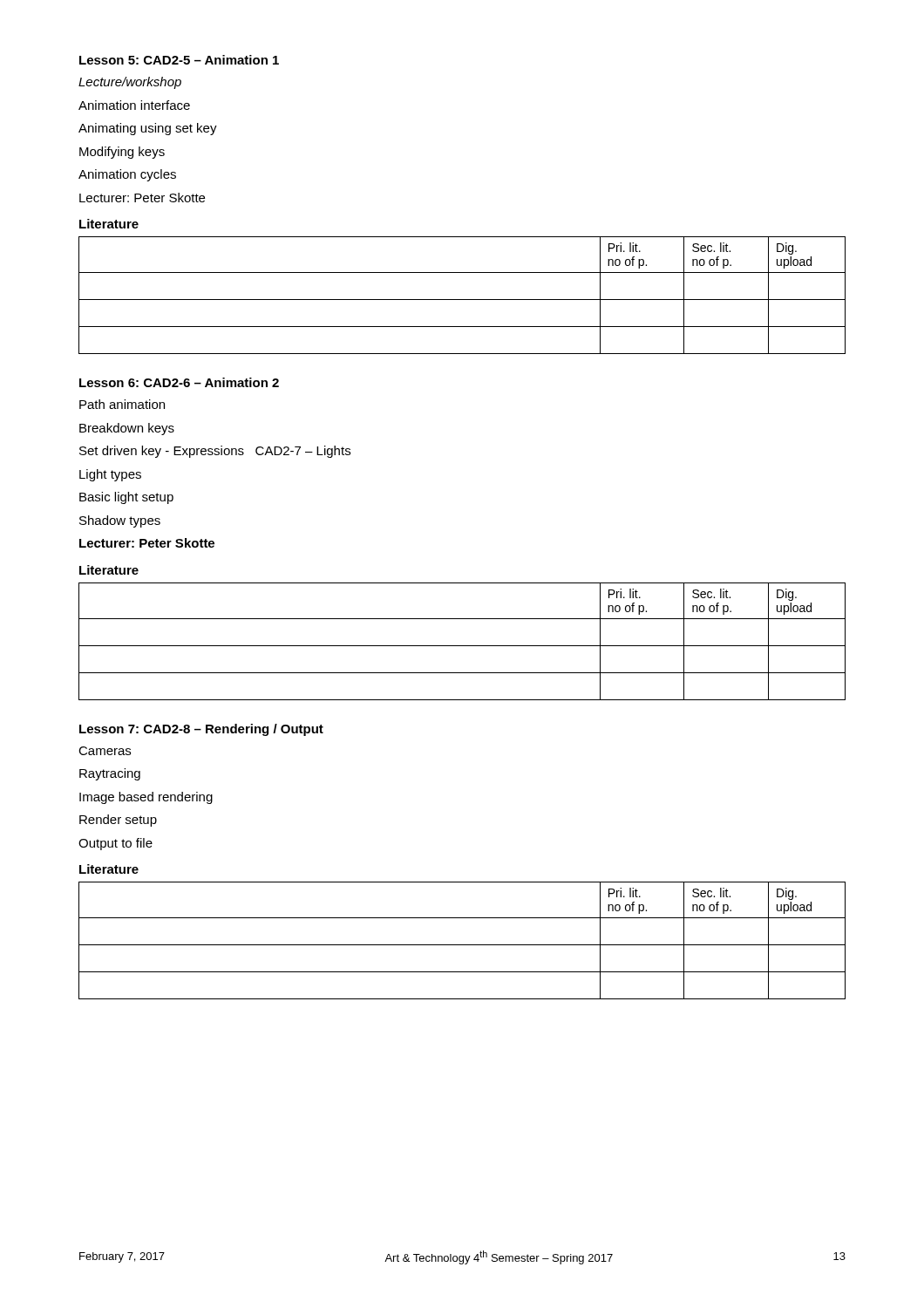Locate the section header containing "Lesson 6: CAD2-6 – Animation"
This screenshot has width=924, height=1308.
tap(179, 382)
